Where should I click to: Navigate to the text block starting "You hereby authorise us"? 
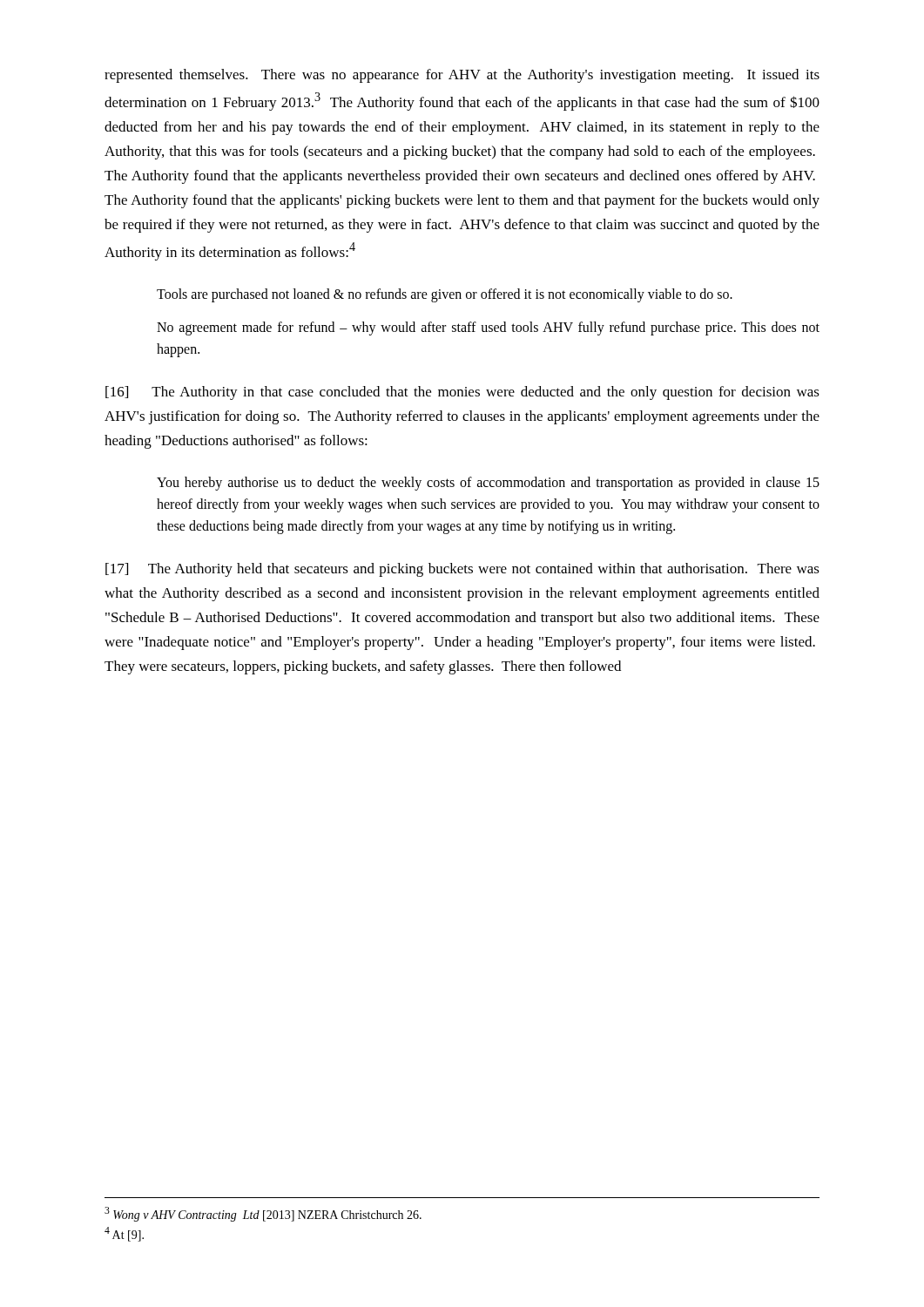click(x=488, y=505)
